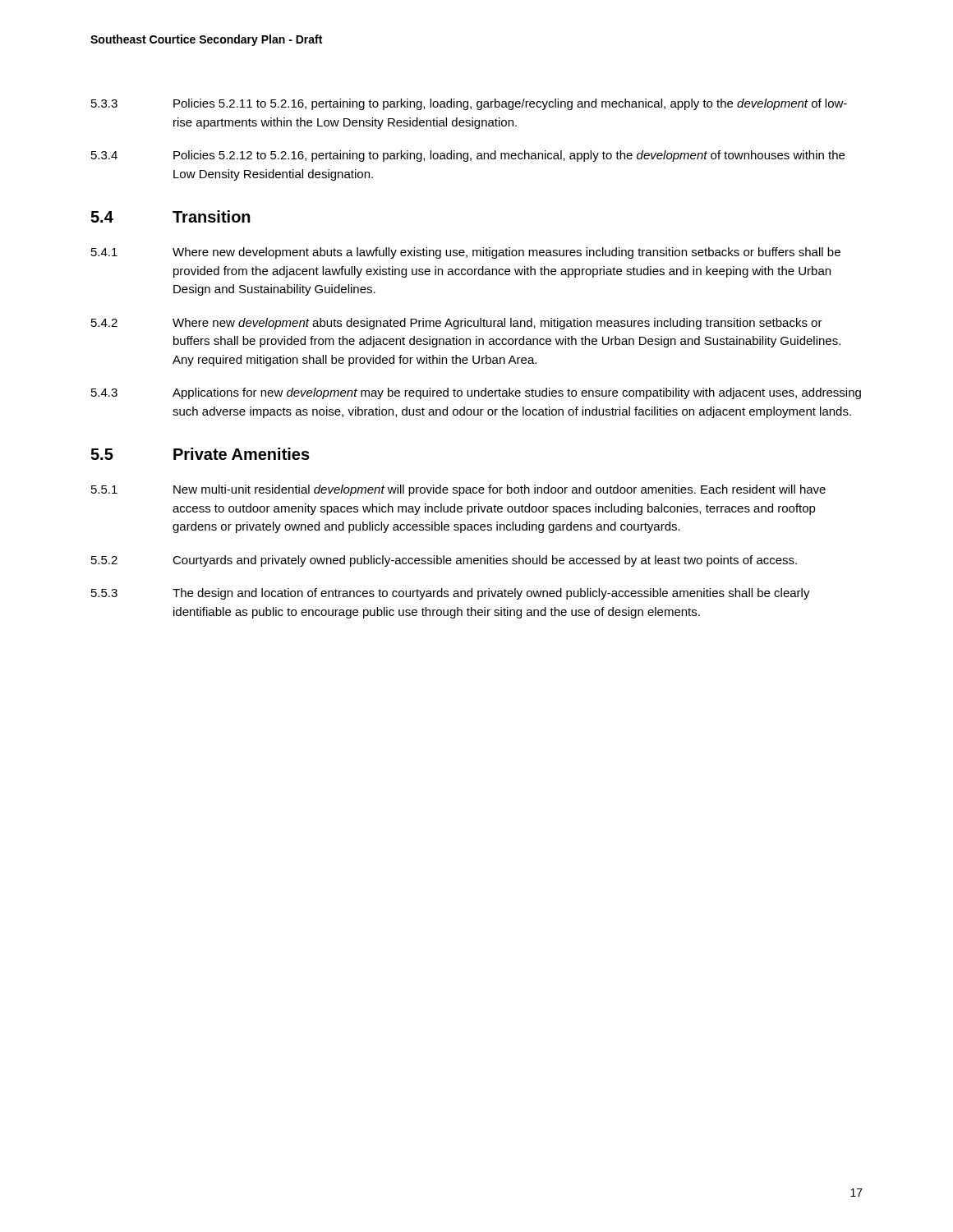Select the list item that says "5.3.4 Policies 5.2.12 to 5.2.16, pertaining"
Viewport: 953px width, 1232px height.
tap(476, 165)
